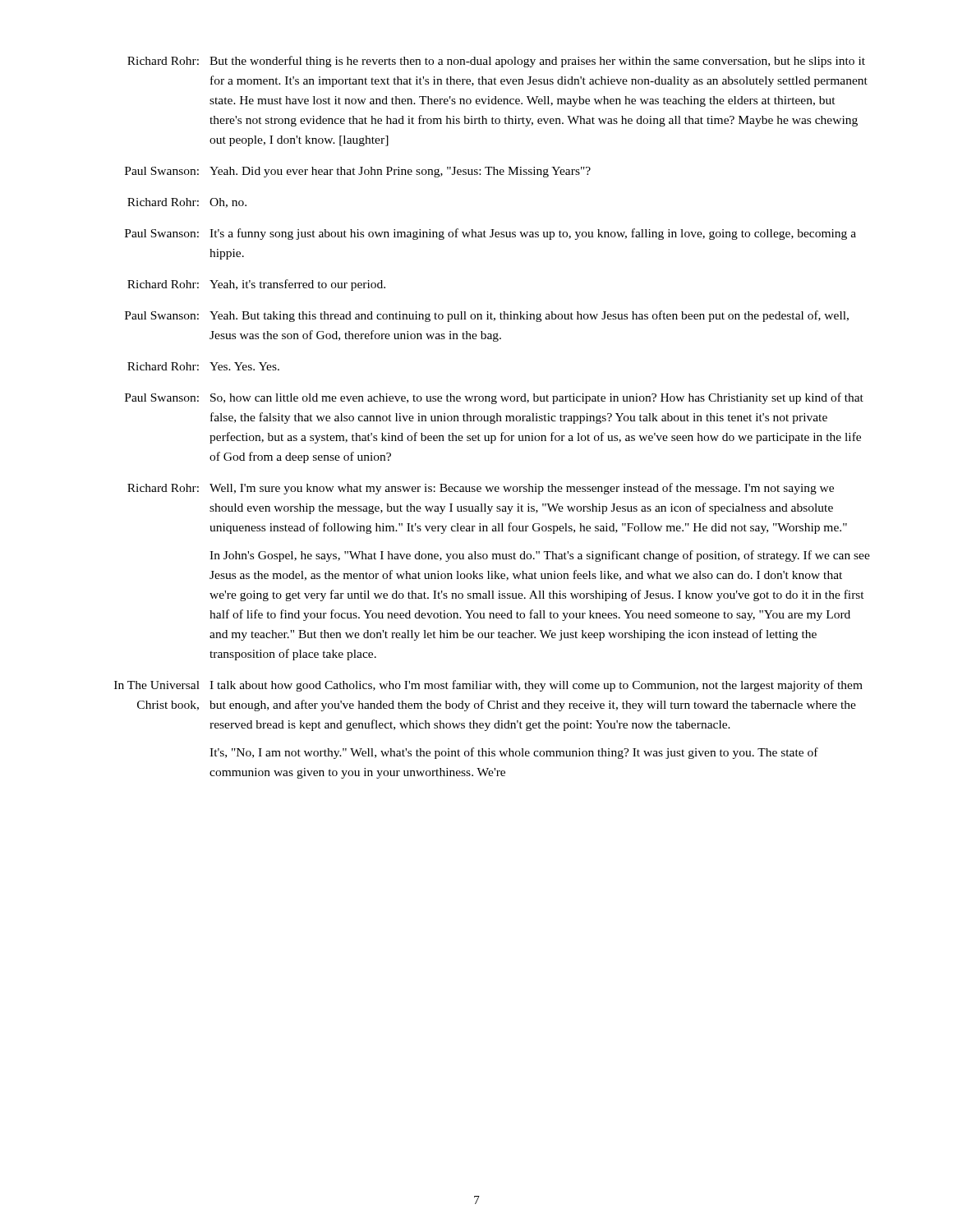Find the list item with the text "Paul Swanson: It's a funny song just"
Image resolution: width=953 pixels, height=1232 pixels.
pos(476,243)
